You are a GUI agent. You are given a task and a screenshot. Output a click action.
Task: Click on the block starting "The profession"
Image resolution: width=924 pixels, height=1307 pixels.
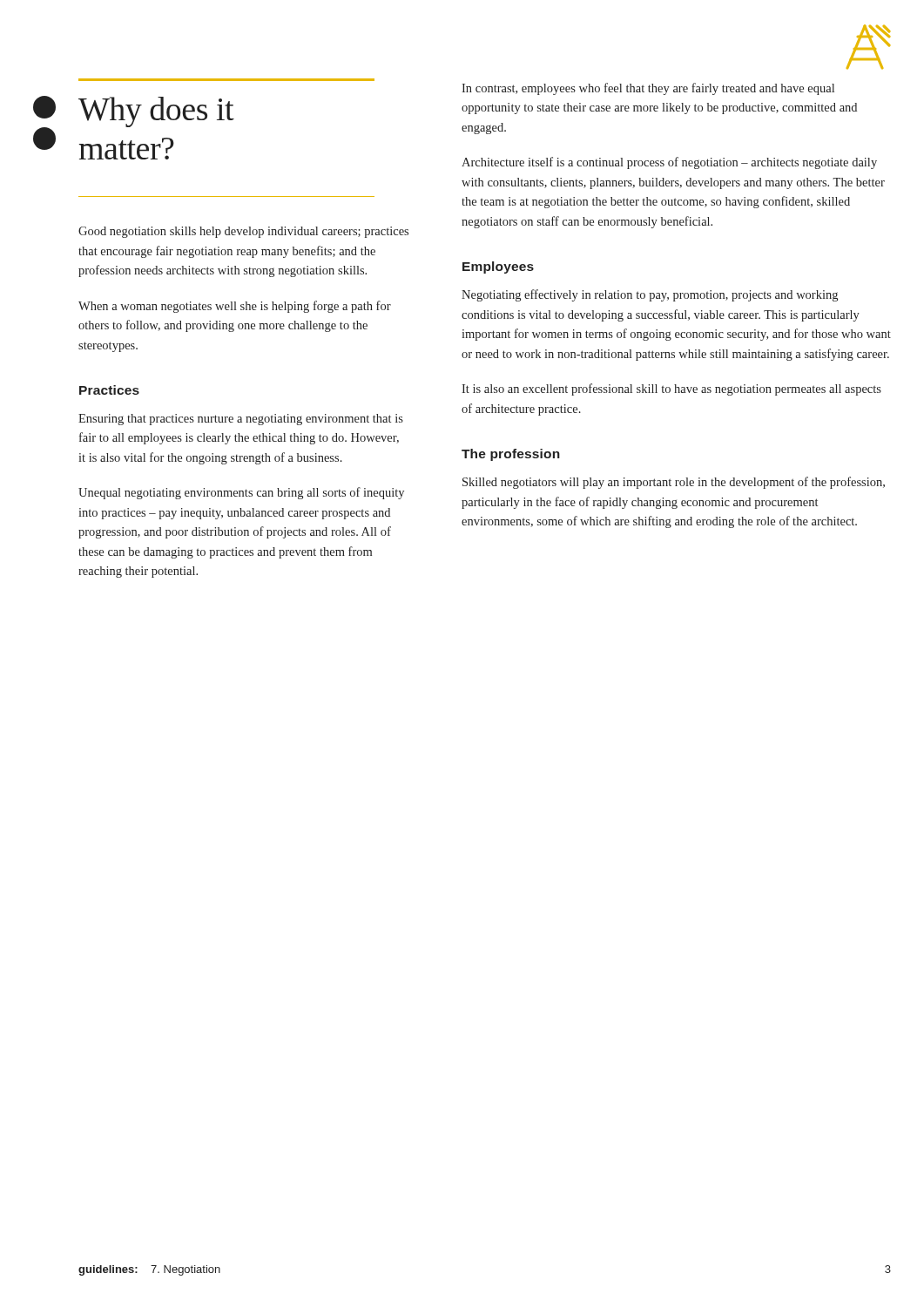click(x=511, y=454)
